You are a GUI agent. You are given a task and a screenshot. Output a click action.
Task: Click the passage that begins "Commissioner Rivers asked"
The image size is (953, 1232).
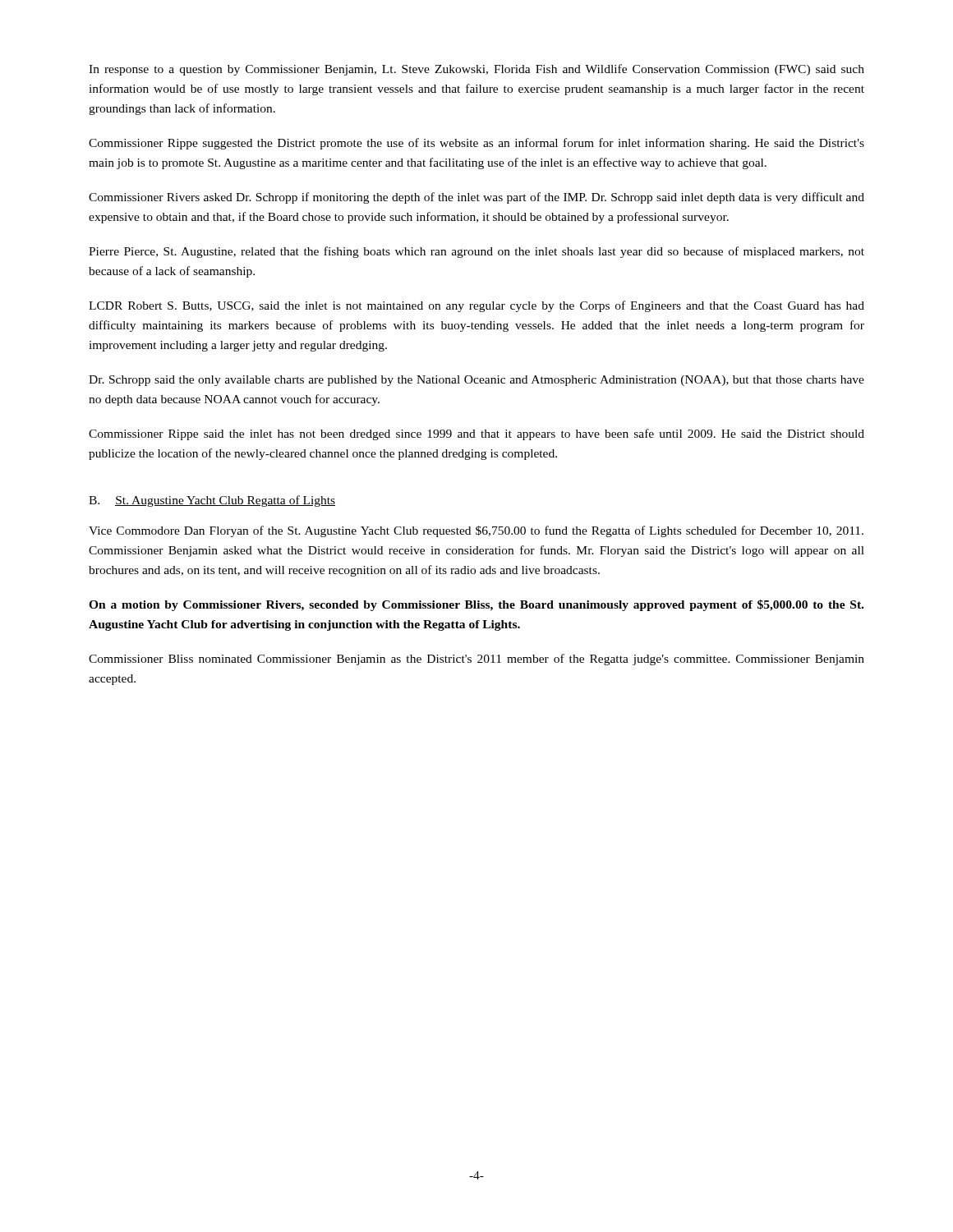(x=476, y=207)
